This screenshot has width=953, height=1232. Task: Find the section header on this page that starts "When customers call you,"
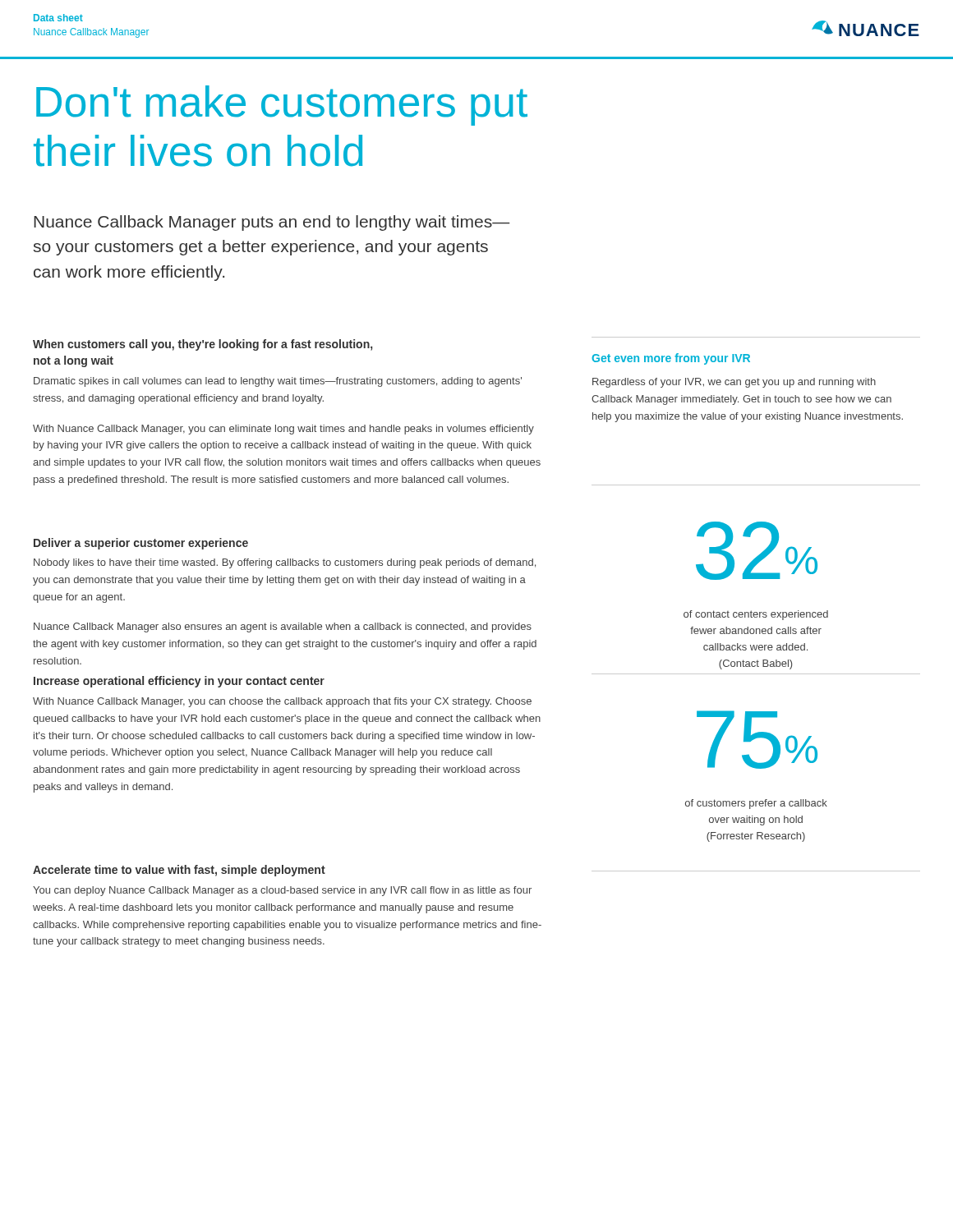coord(288,353)
